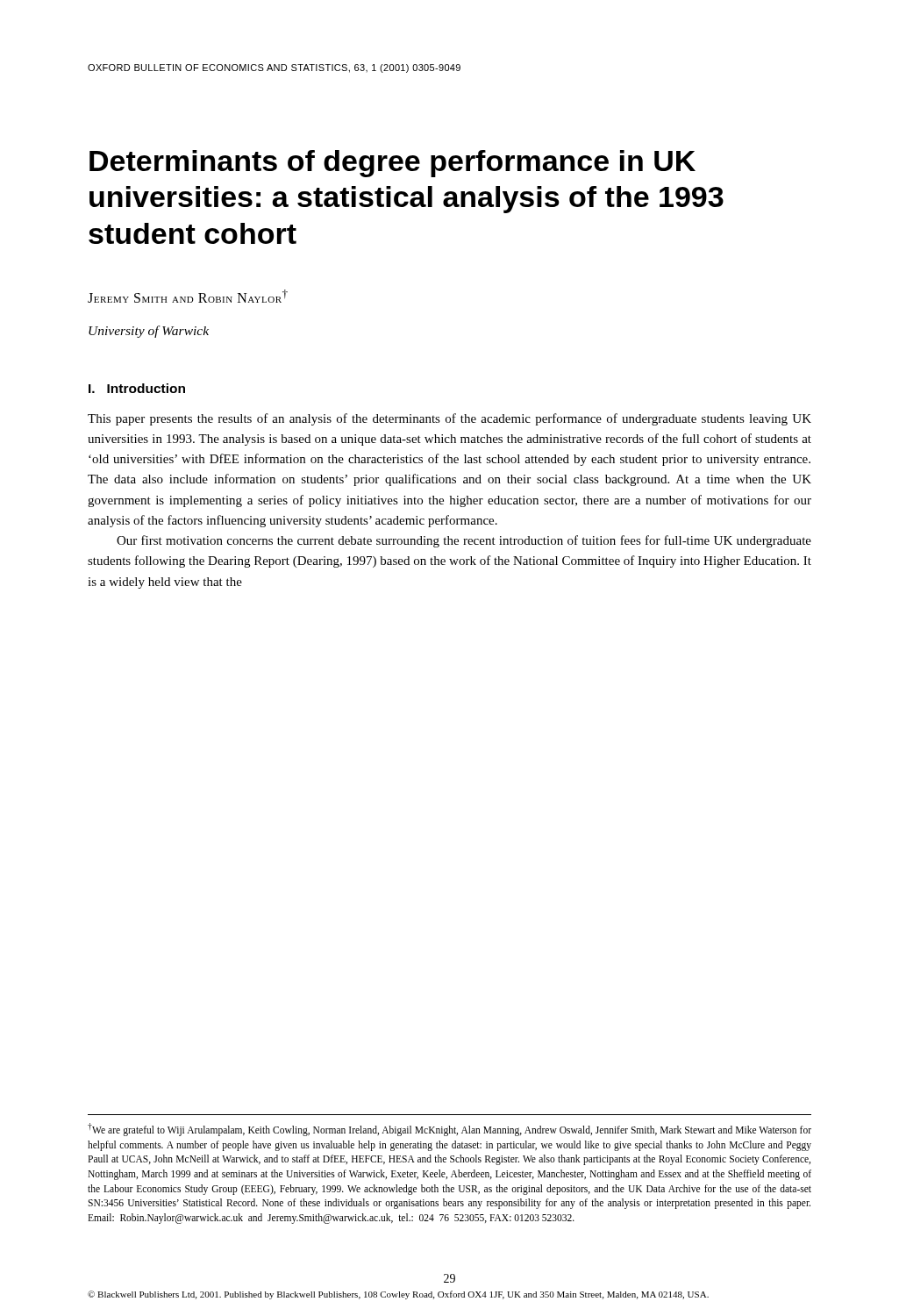Viewport: 899px width, 1316px height.
Task: Locate the text that says "University of Warwick"
Action: coord(148,330)
